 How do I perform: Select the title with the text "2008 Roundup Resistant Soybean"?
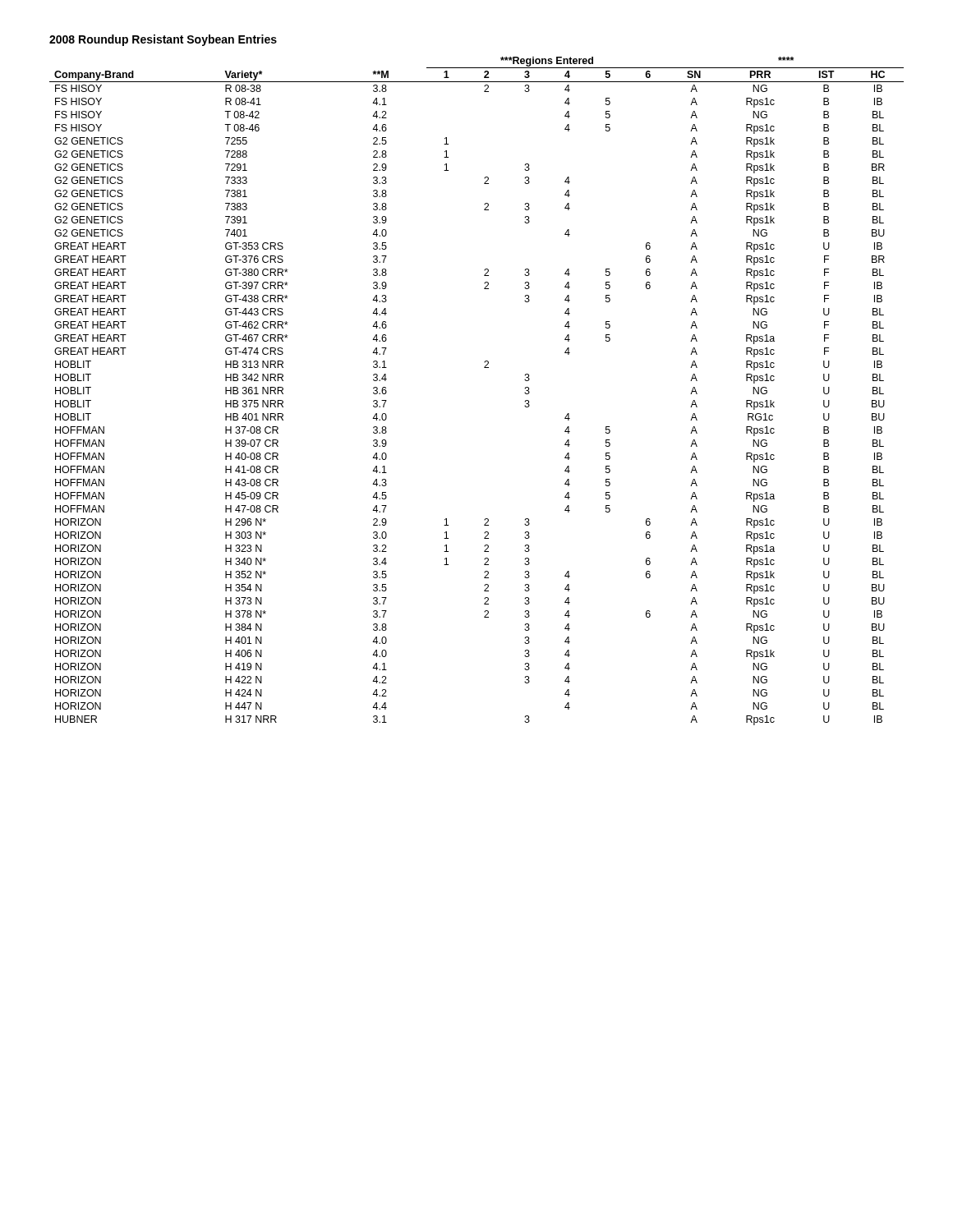tap(163, 39)
